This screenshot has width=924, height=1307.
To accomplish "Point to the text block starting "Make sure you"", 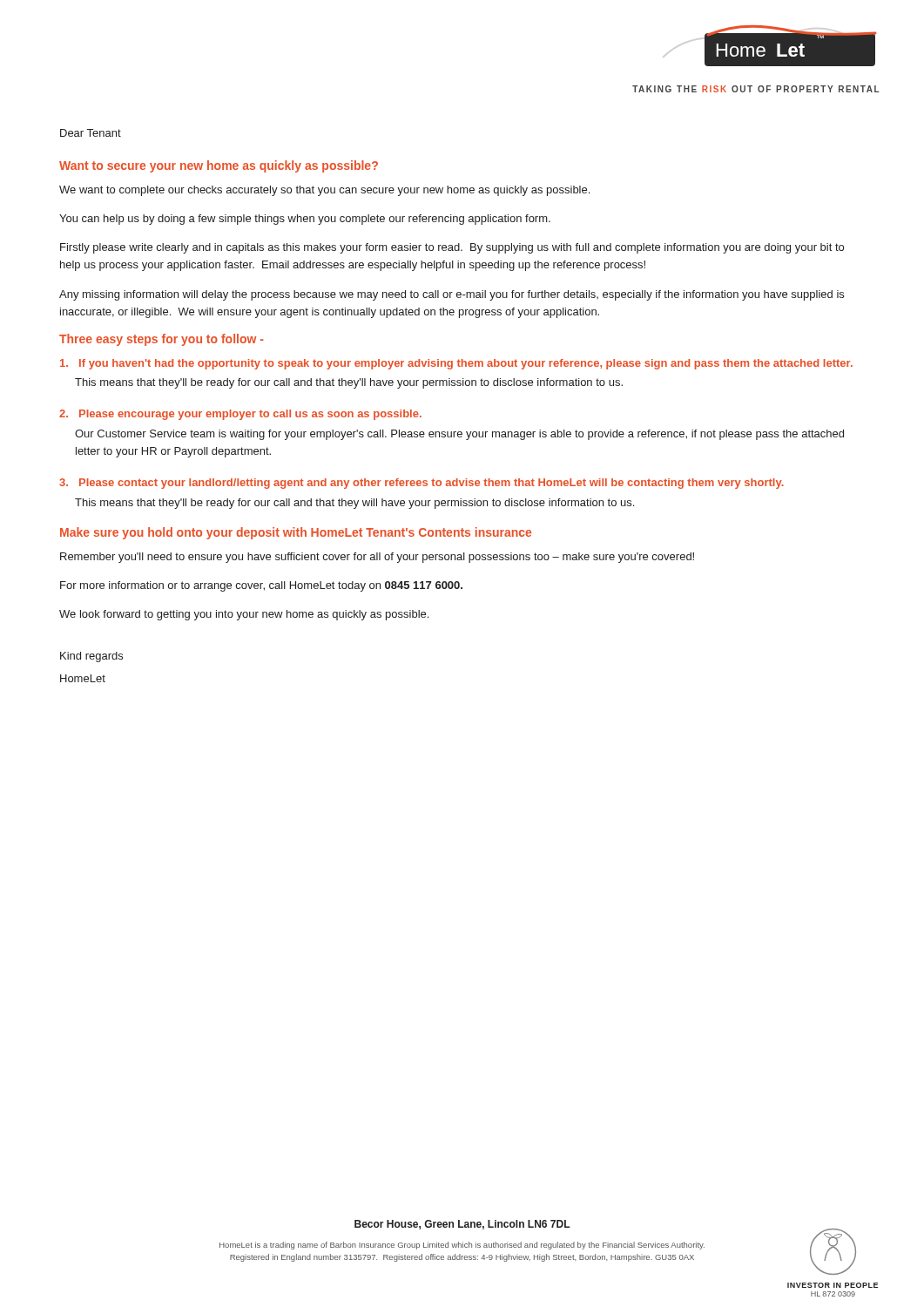I will (296, 532).
